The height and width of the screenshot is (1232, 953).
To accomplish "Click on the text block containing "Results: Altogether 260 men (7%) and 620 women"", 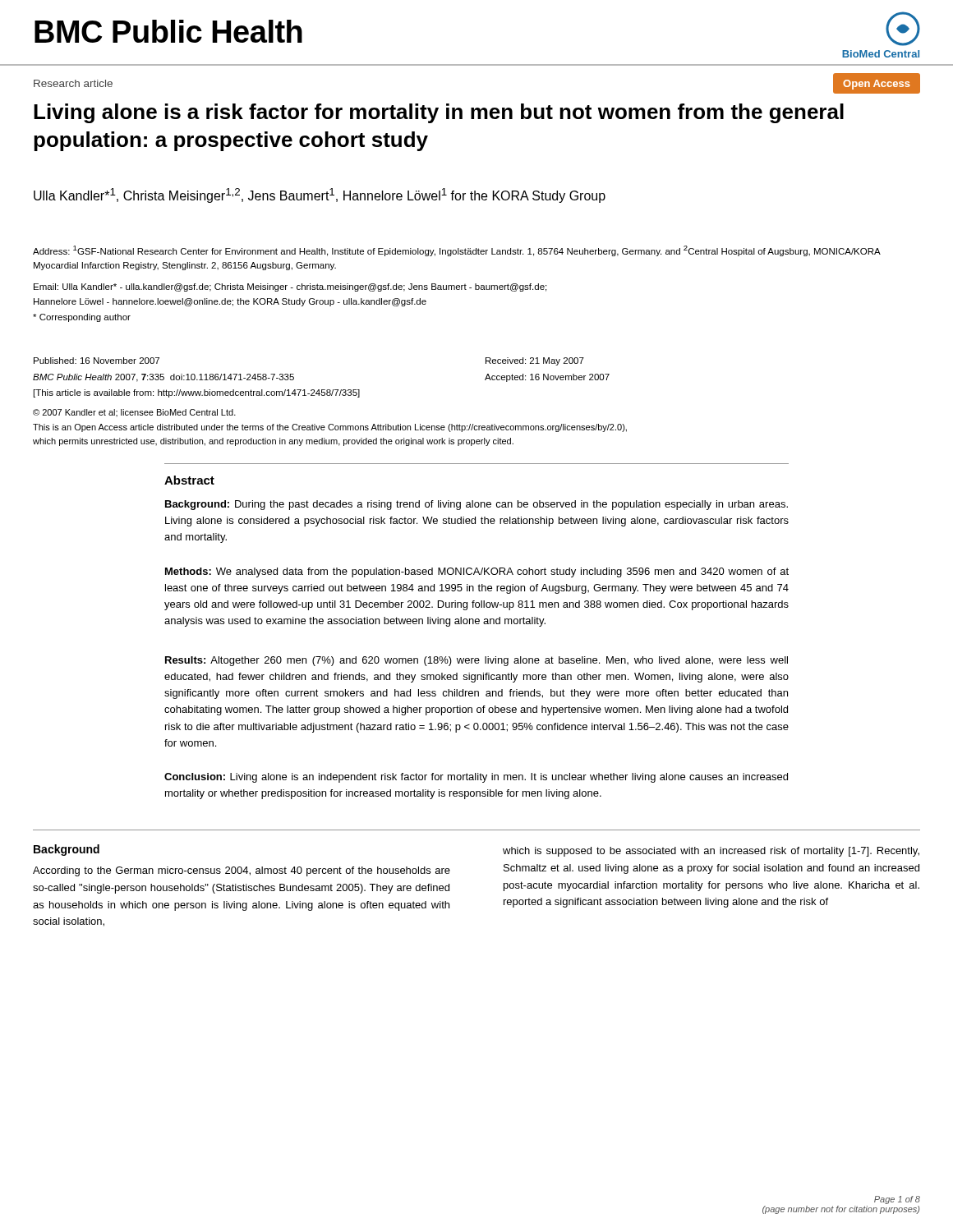I will click(x=476, y=701).
